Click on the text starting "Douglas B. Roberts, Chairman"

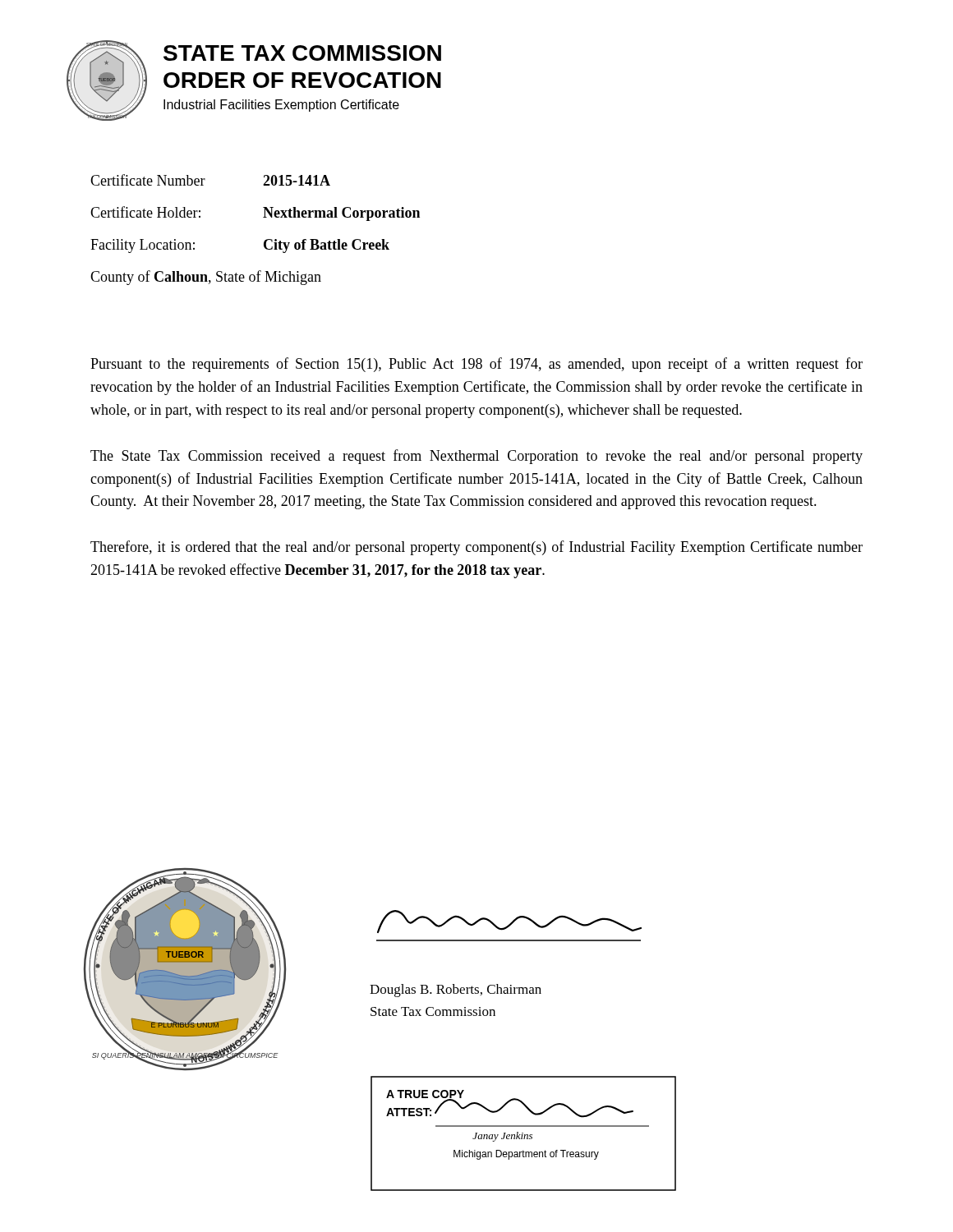click(x=456, y=1000)
